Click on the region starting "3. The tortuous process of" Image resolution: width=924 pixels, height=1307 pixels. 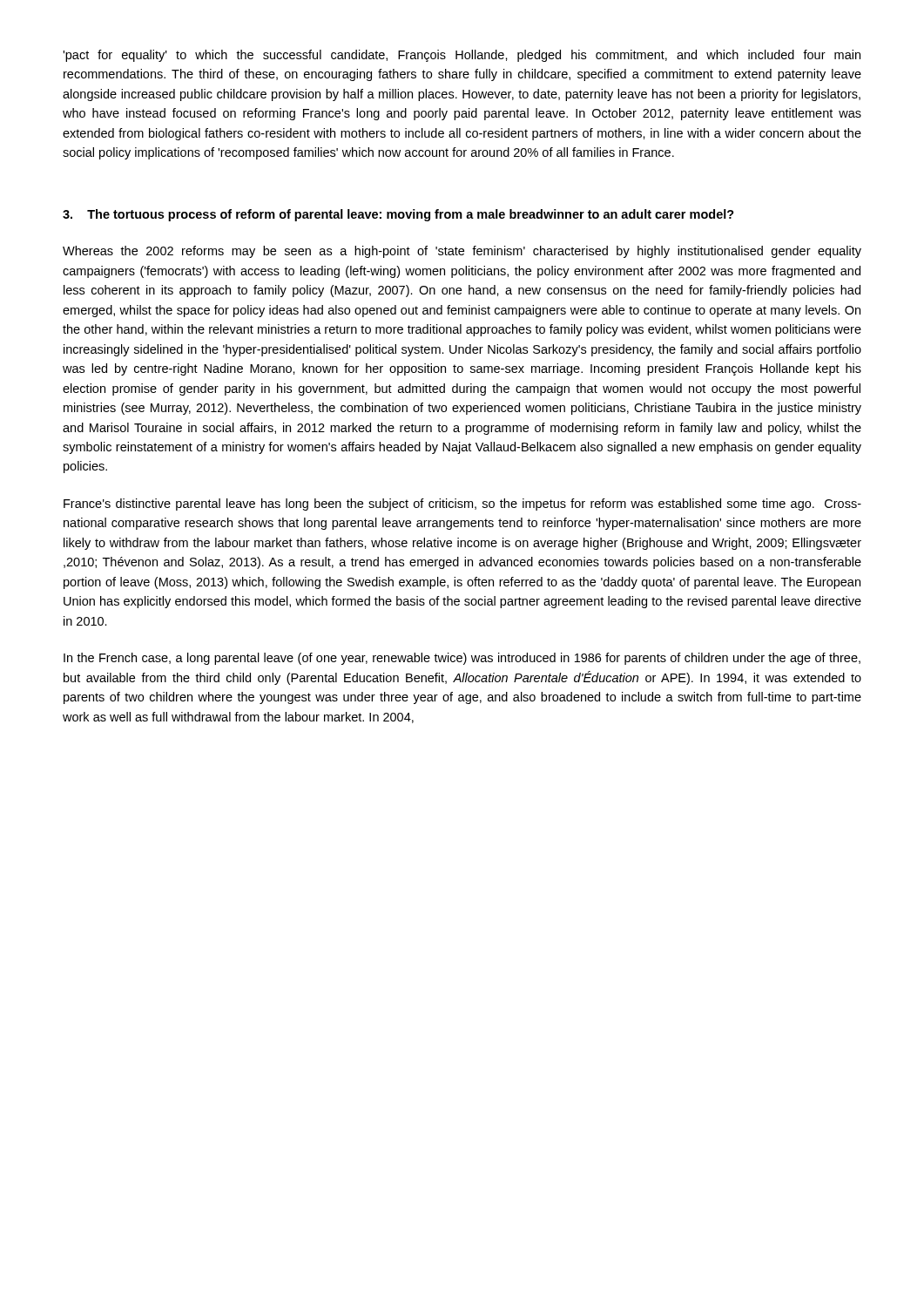[462, 214]
